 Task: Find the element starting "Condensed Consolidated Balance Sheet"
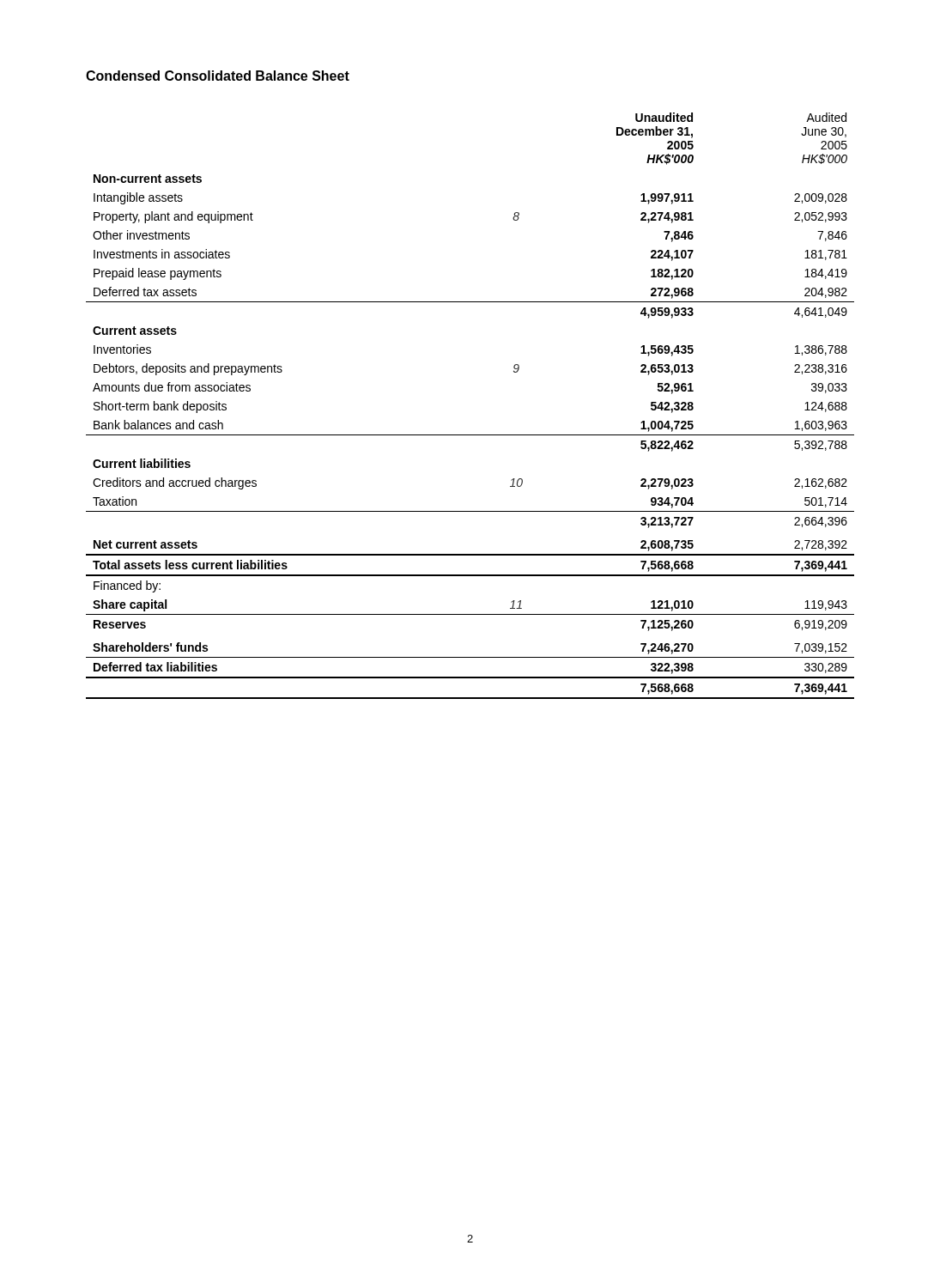coord(217,76)
